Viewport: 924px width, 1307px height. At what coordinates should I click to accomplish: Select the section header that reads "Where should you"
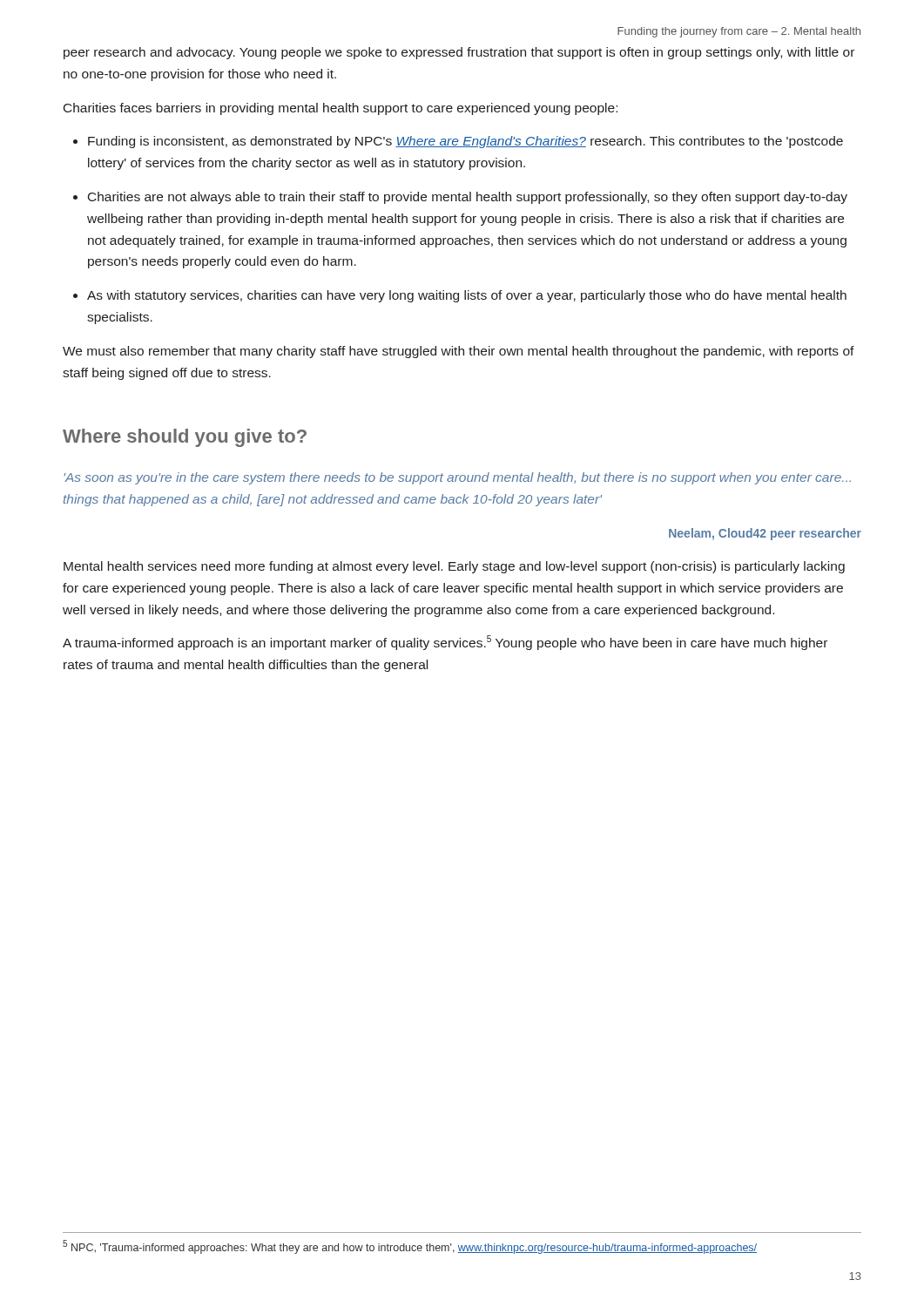click(185, 436)
